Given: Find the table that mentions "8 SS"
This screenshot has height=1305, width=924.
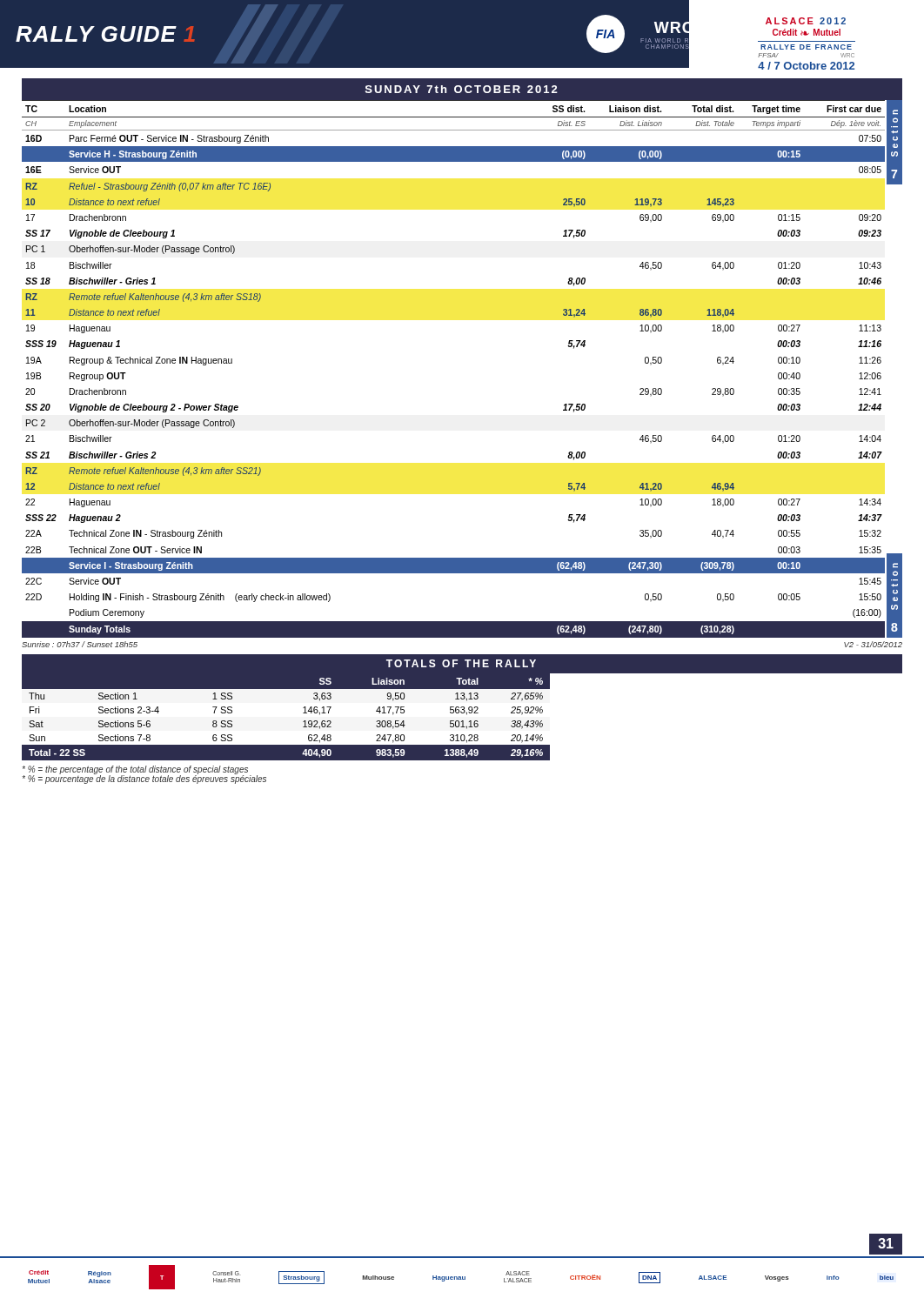Looking at the screenshot, I should [462, 717].
